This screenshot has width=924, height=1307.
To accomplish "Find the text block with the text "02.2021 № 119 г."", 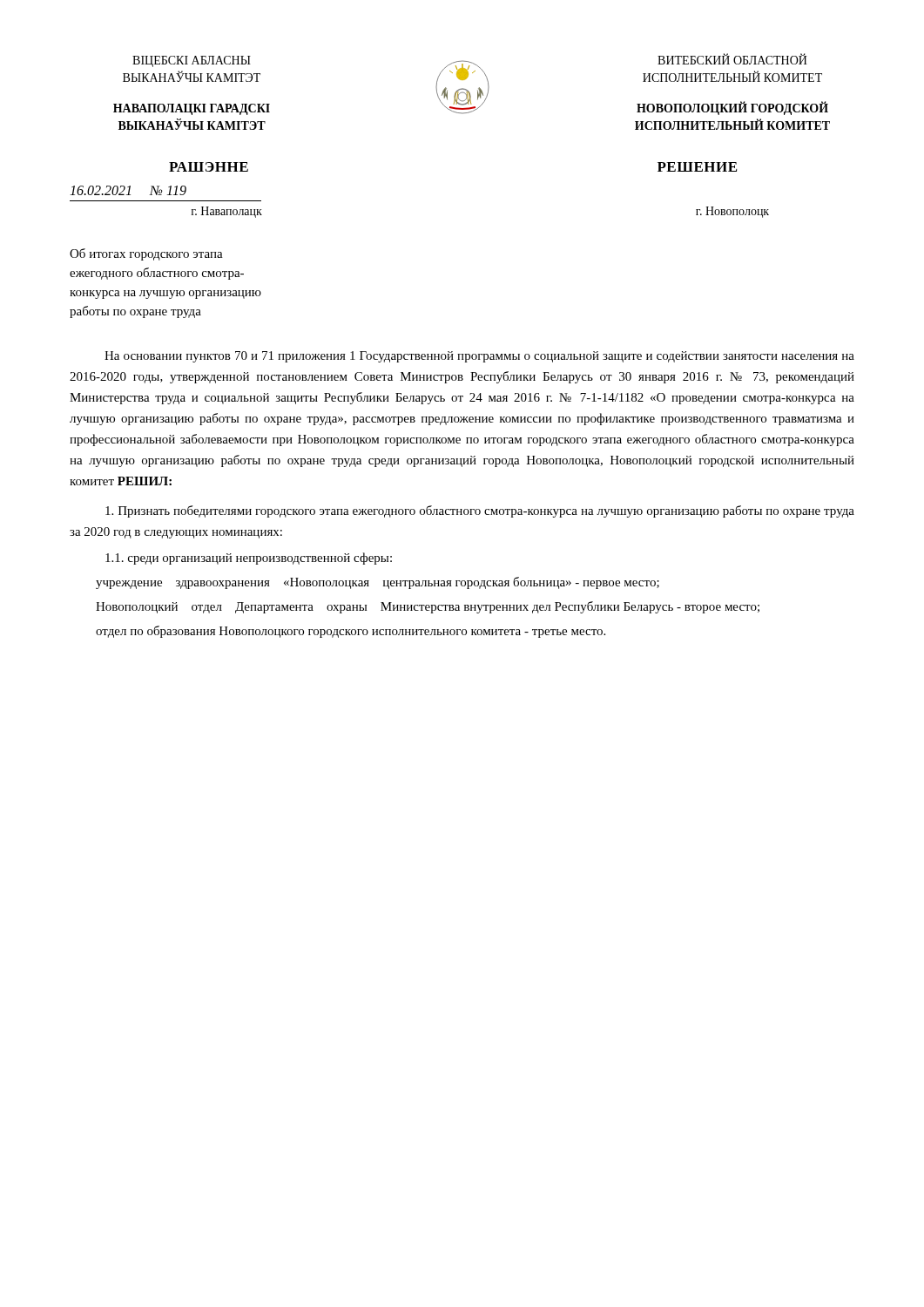I will [x=222, y=201].
